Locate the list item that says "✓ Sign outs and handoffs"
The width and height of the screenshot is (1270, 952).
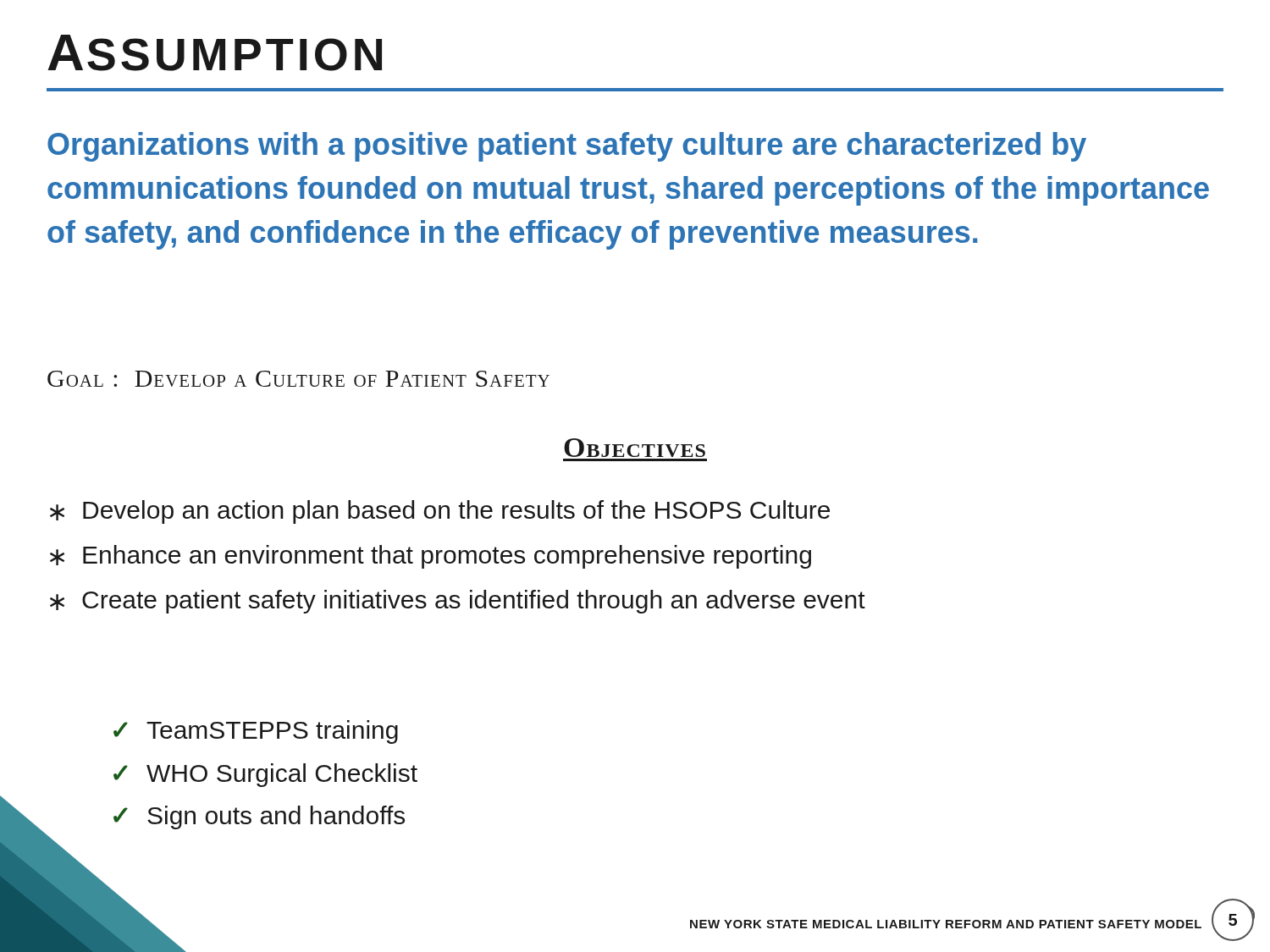pos(258,816)
